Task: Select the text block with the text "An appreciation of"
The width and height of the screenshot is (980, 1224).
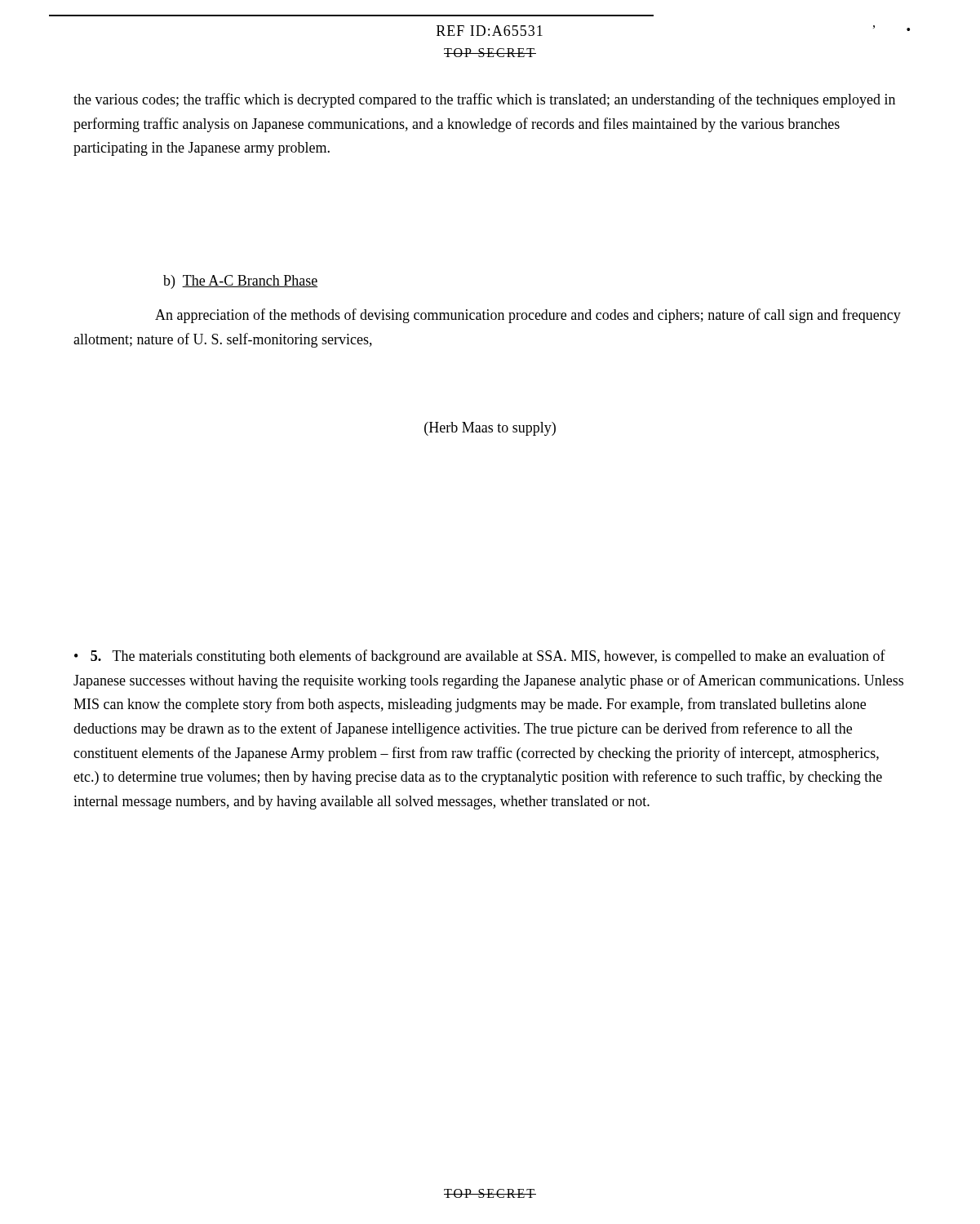Action: [x=487, y=327]
